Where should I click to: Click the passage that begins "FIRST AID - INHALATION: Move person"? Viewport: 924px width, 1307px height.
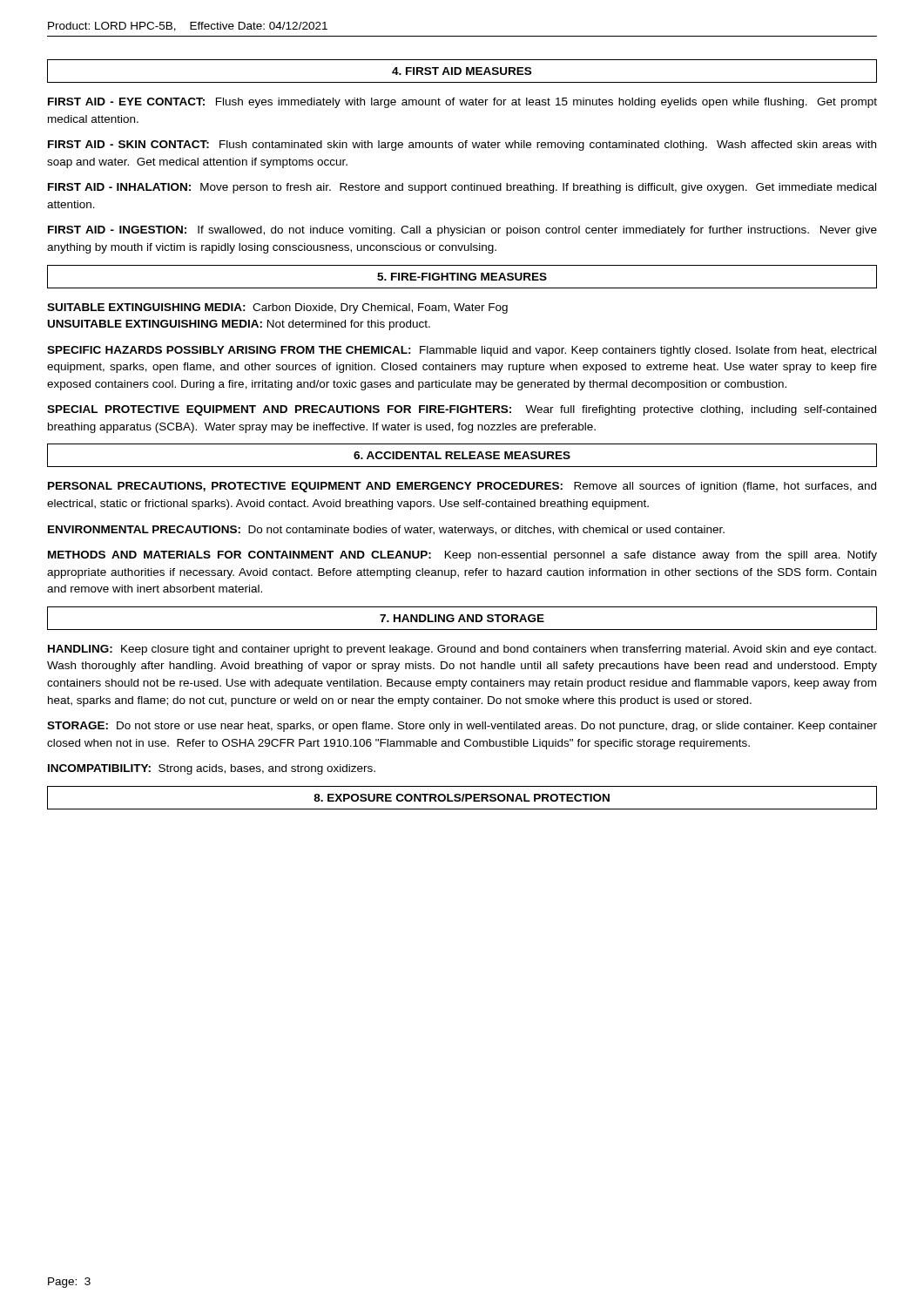(462, 196)
